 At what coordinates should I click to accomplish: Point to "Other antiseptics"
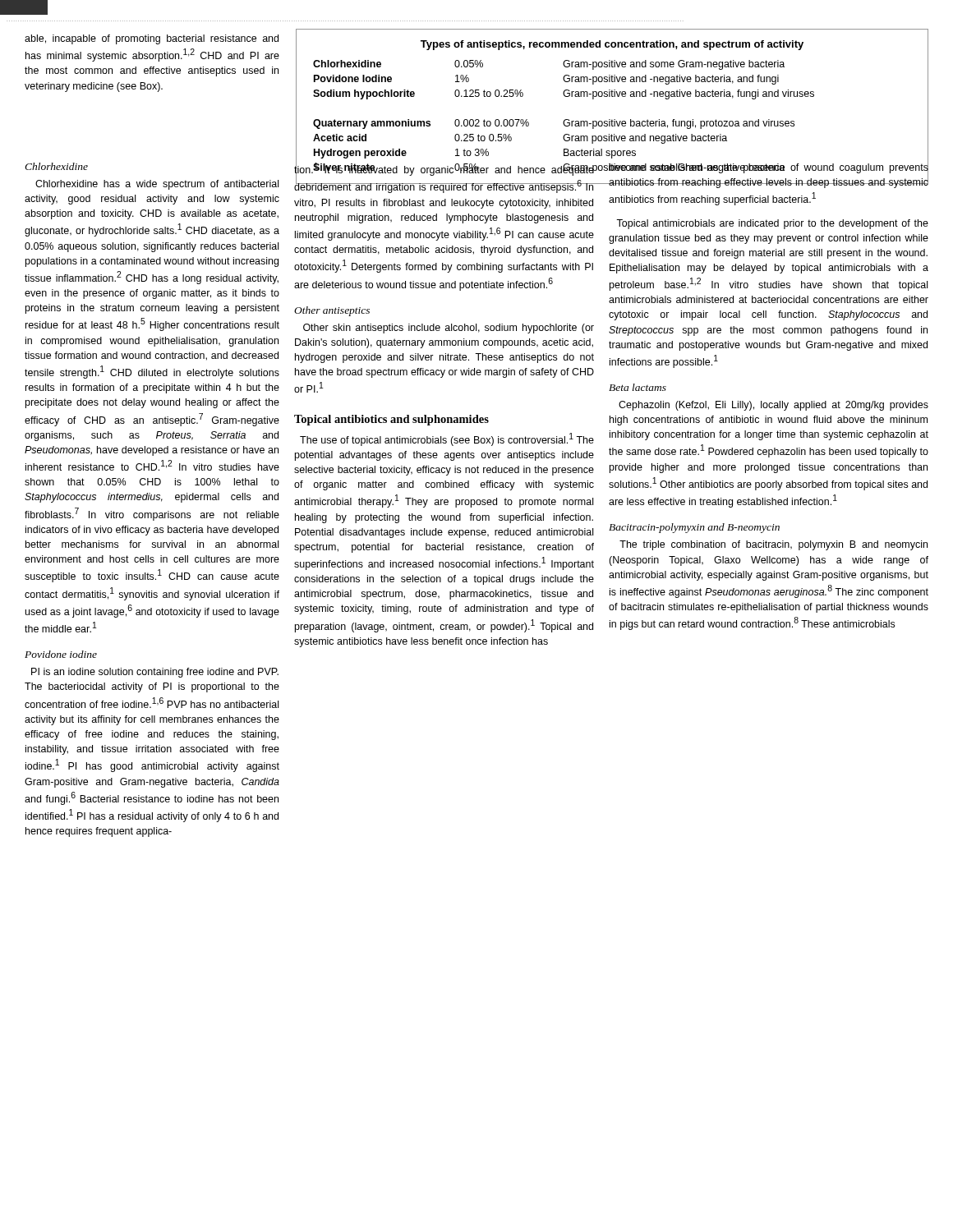coord(332,310)
